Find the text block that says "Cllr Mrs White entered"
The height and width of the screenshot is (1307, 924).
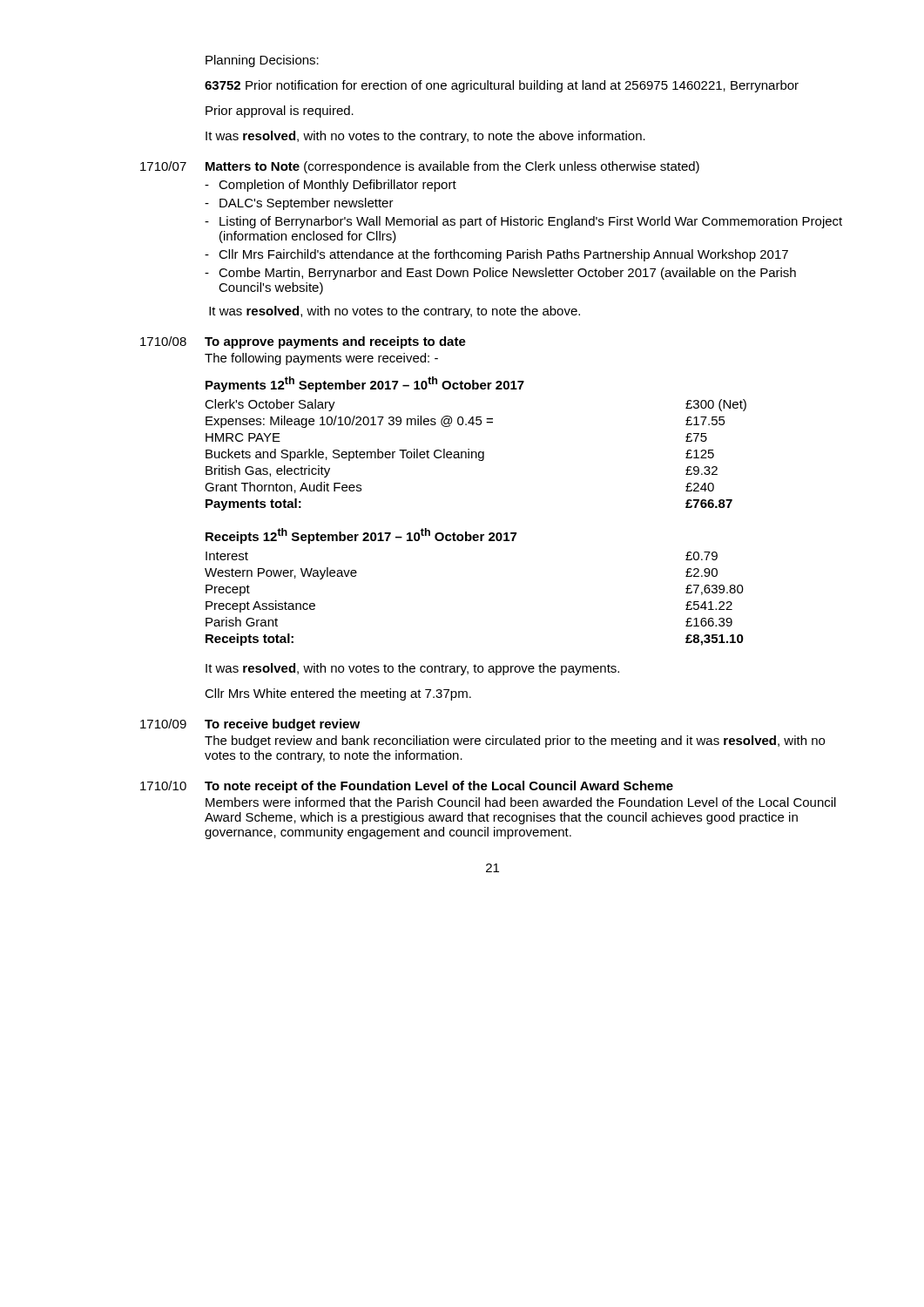coord(338,693)
